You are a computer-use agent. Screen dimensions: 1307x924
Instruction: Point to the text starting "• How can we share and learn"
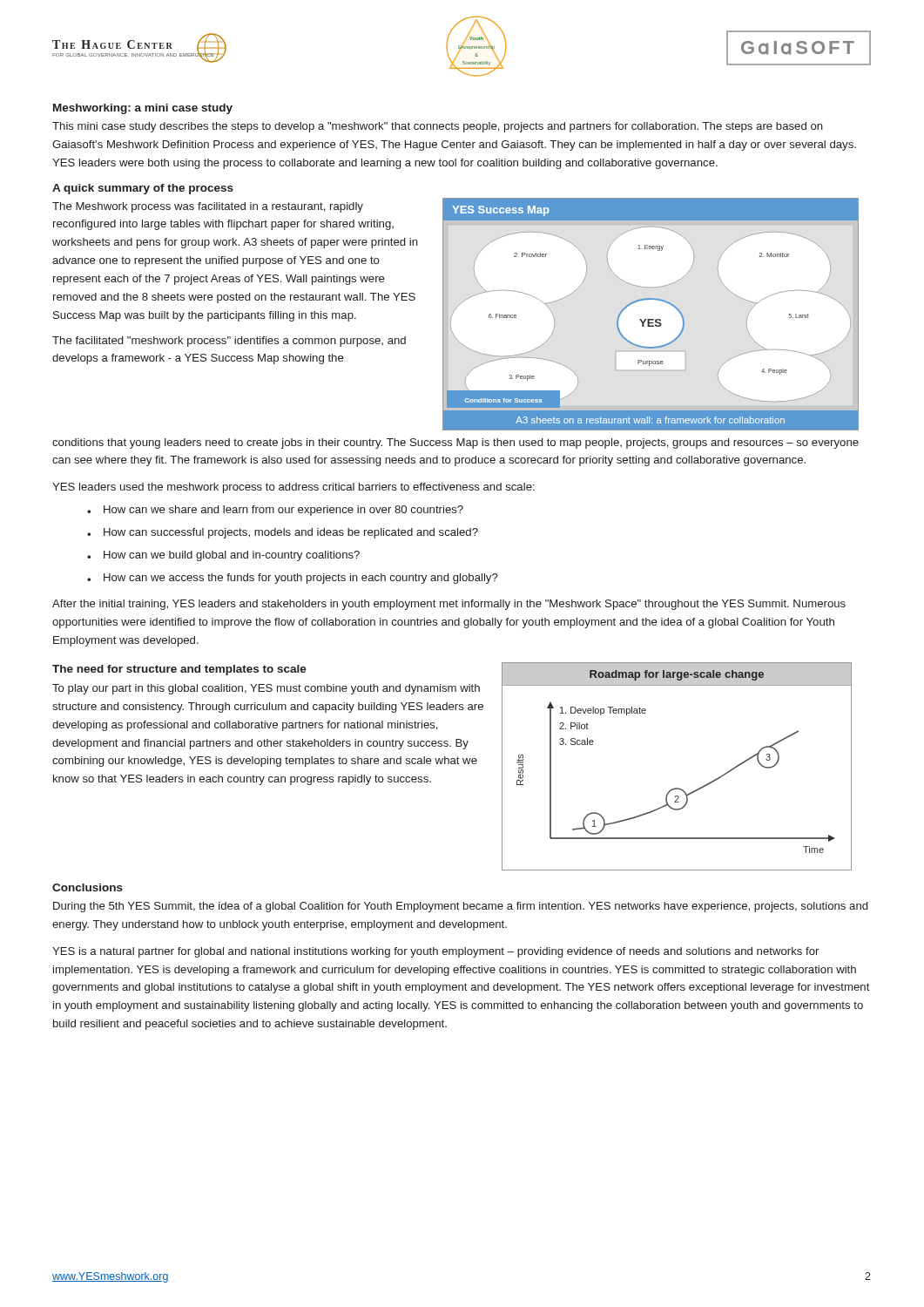point(275,511)
